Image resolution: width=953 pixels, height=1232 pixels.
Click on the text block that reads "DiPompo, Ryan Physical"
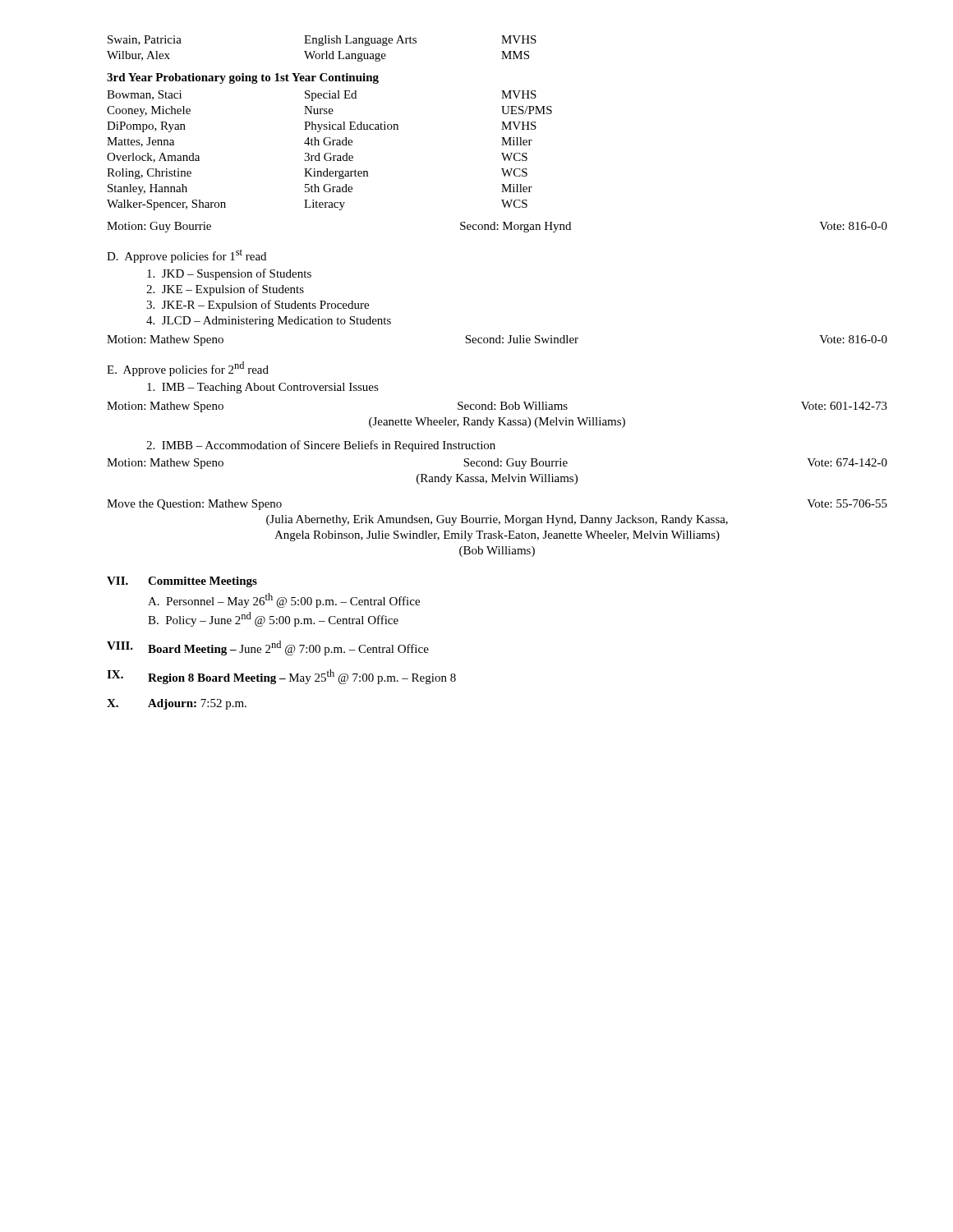[362, 126]
